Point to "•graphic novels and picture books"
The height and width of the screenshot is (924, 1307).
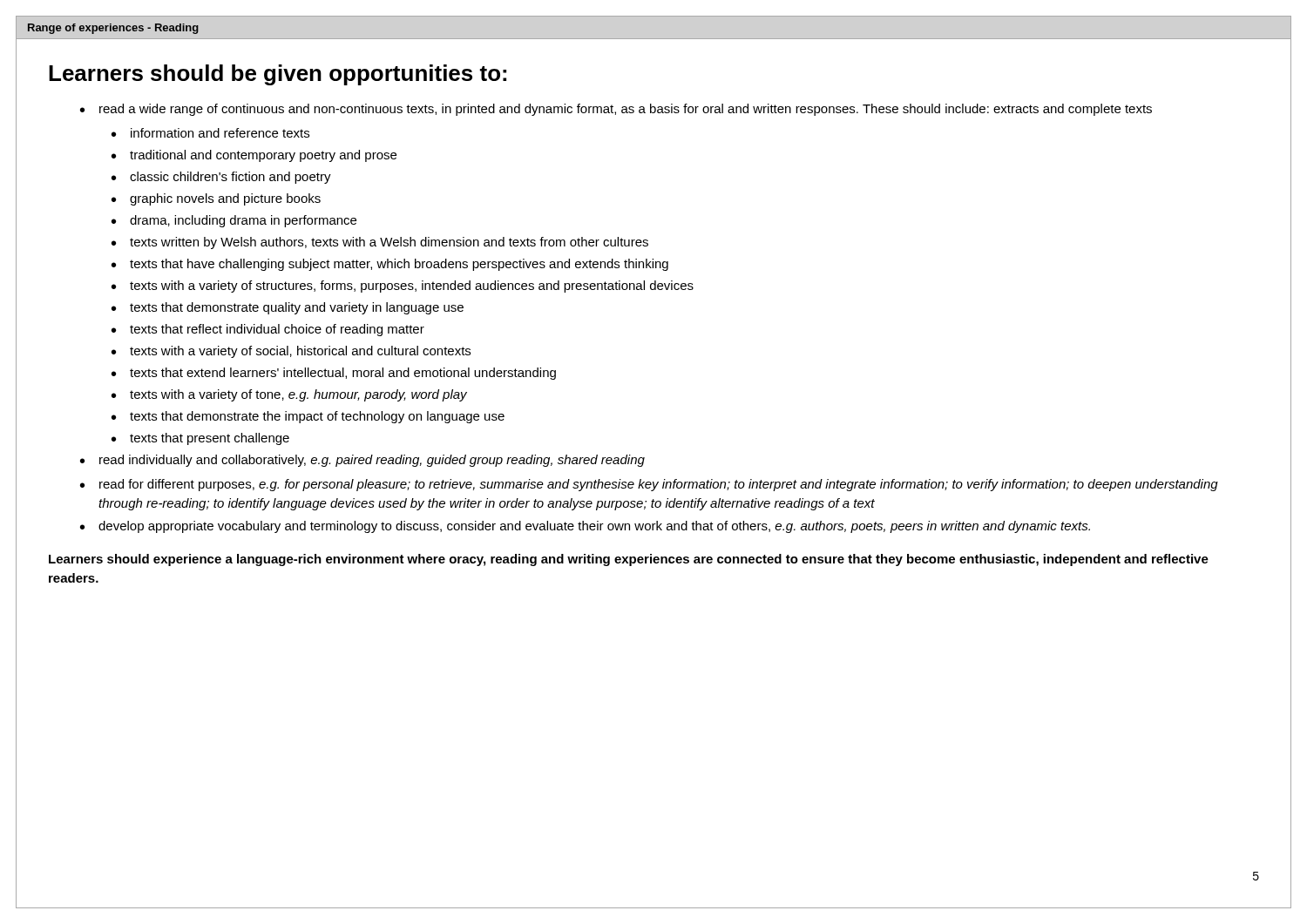[x=216, y=199]
